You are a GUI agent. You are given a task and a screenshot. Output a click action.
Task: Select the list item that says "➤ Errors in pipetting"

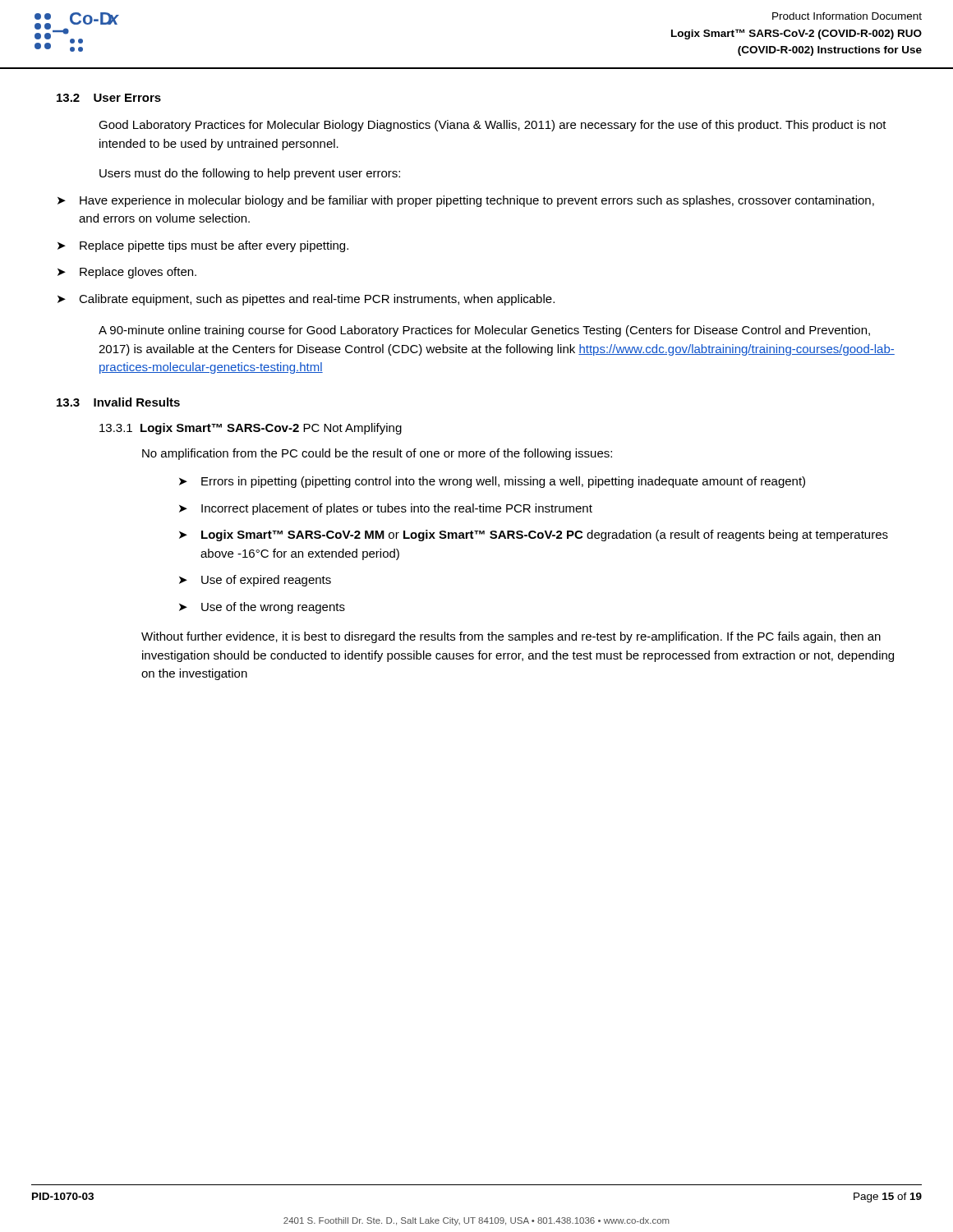pyautogui.click(x=492, y=481)
